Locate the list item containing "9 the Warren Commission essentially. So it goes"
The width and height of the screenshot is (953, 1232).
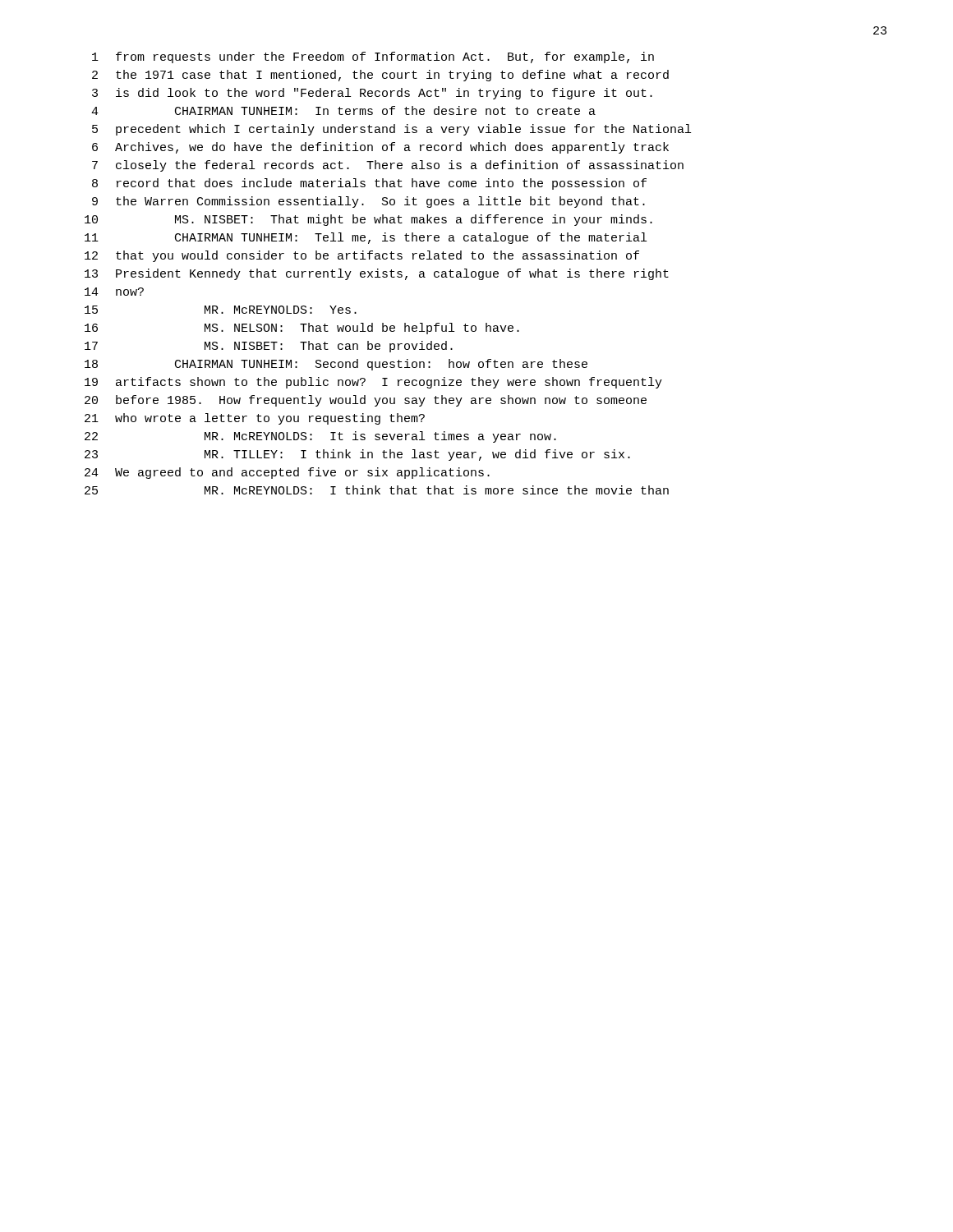[476, 203]
